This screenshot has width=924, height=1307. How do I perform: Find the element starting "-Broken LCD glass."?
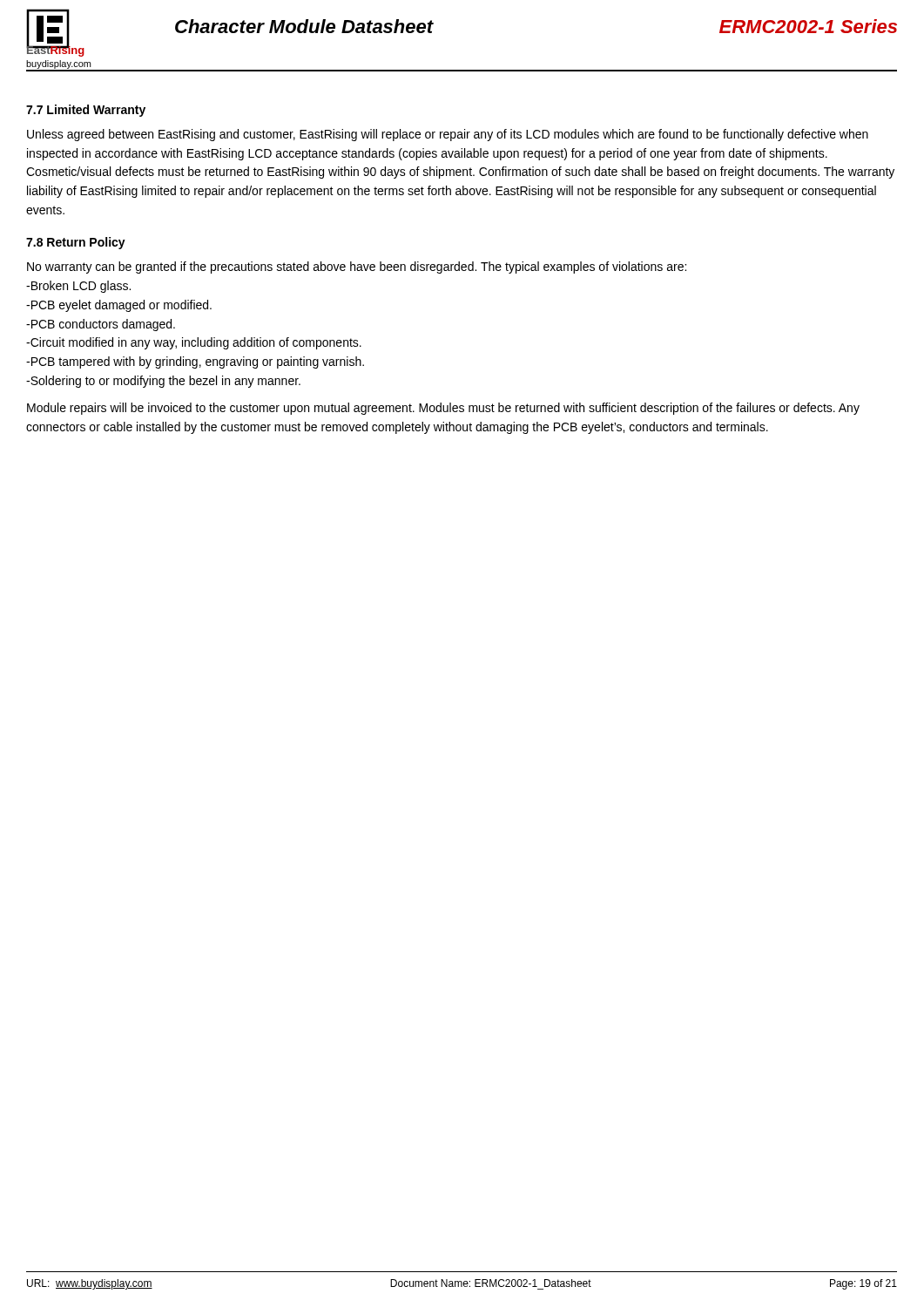[x=79, y=286]
